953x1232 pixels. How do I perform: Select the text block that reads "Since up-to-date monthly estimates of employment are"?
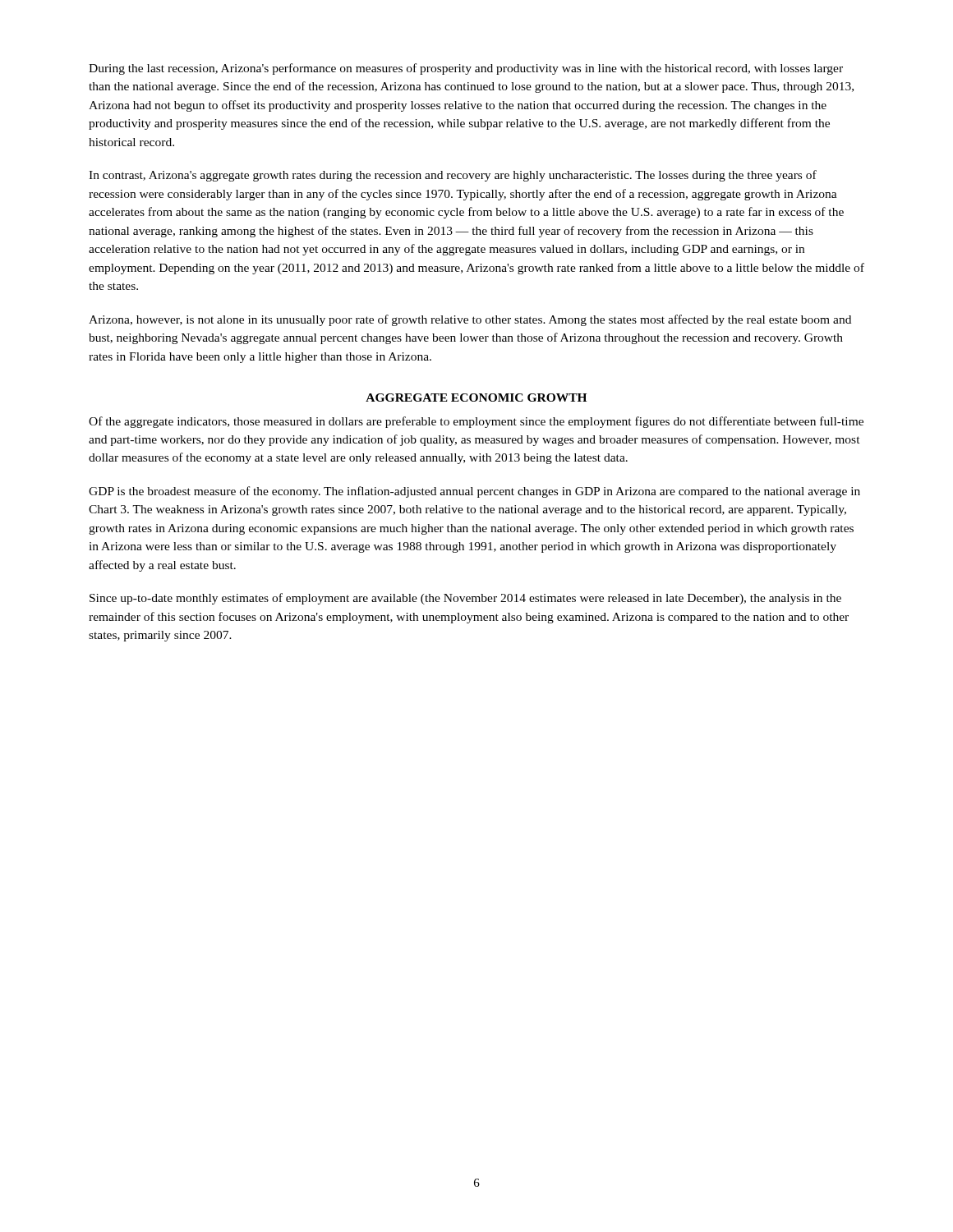[x=469, y=616]
